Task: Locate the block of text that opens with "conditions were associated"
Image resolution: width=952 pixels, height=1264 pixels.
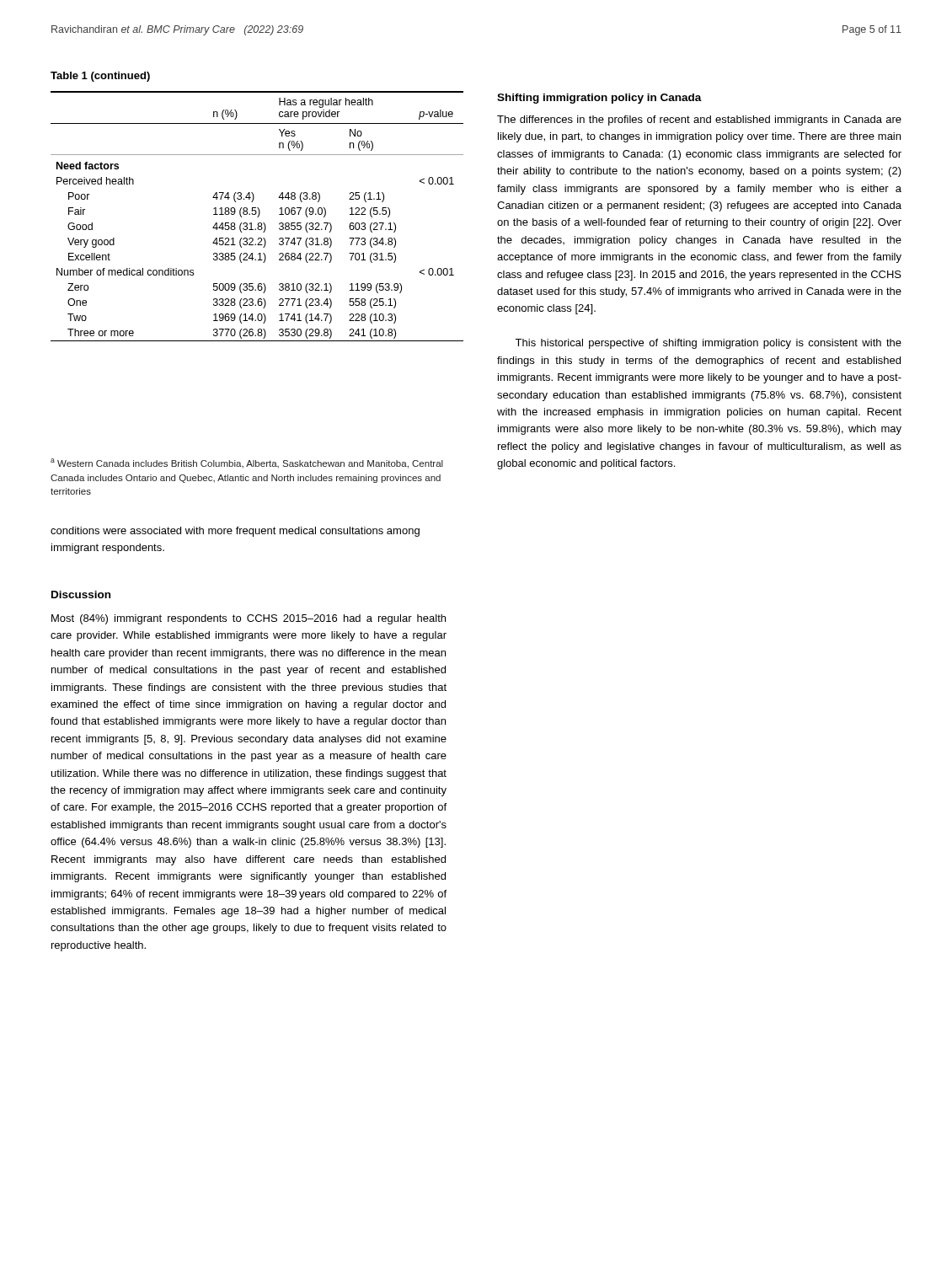Action: tap(235, 539)
